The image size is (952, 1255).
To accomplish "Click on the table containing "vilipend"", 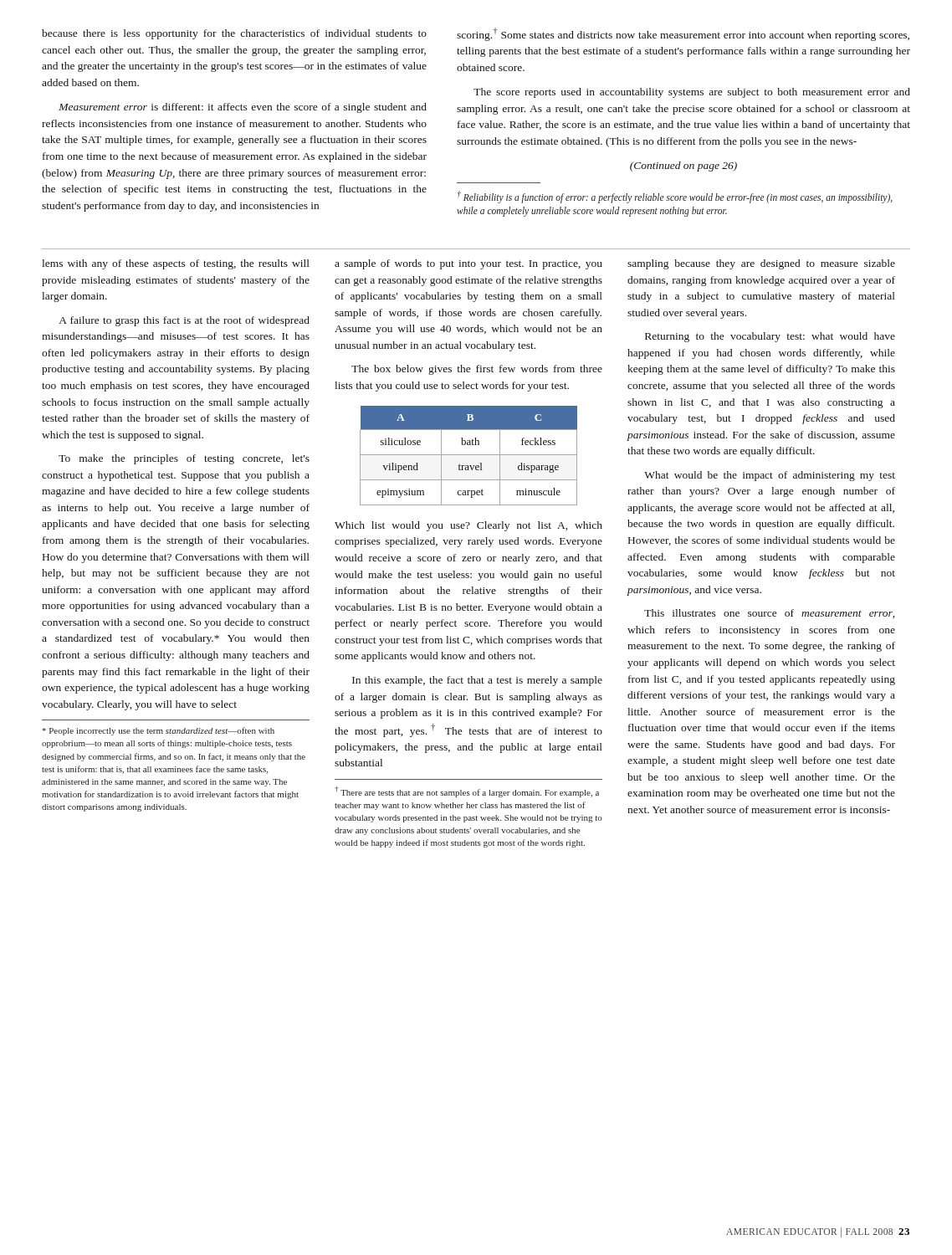I will (468, 455).
